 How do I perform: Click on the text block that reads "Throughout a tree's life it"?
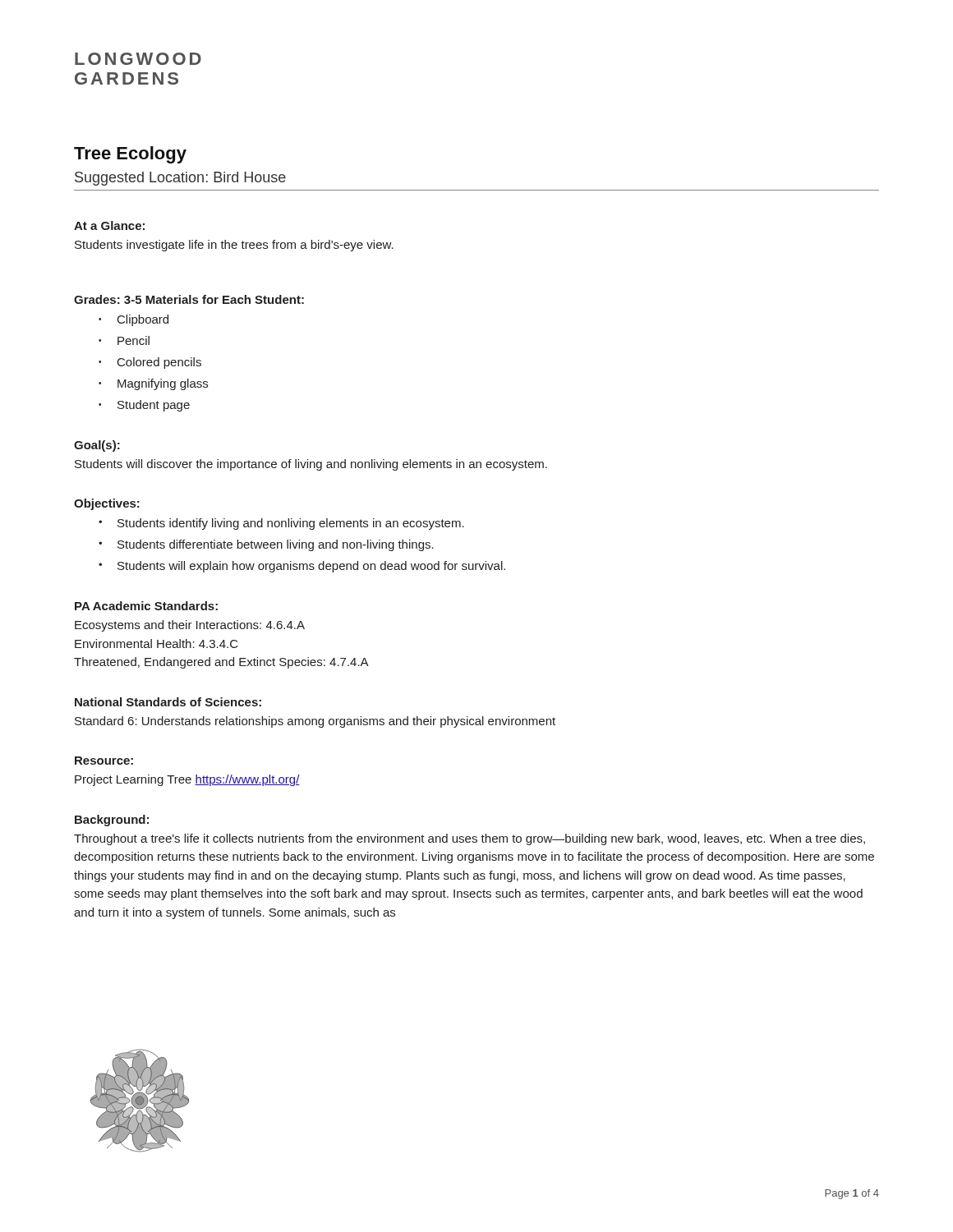[476, 876]
